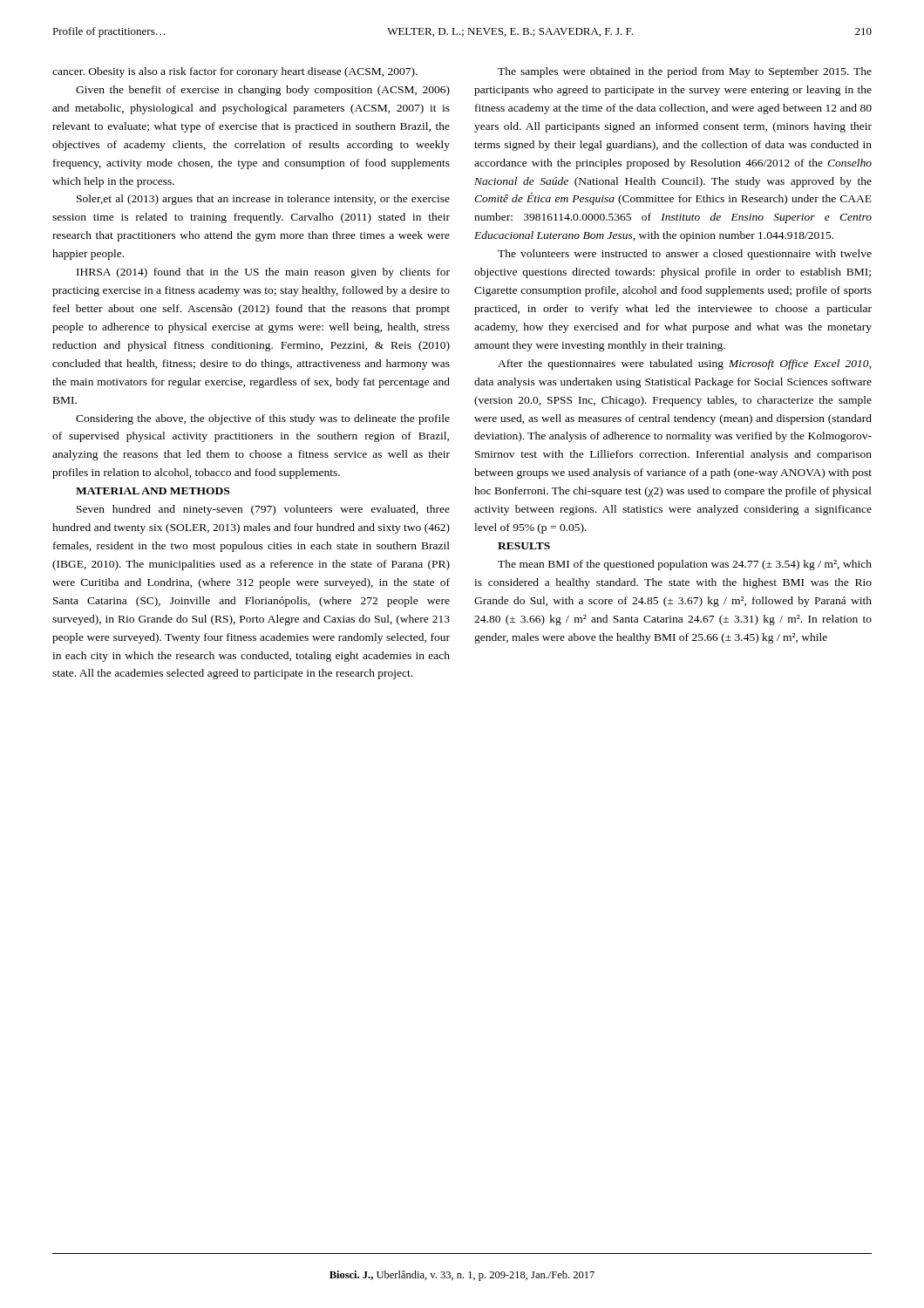Where is the passage that starts "Given the benefit of exercise in changing"?
The width and height of the screenshot is (924, 1308).
(251, 136)
